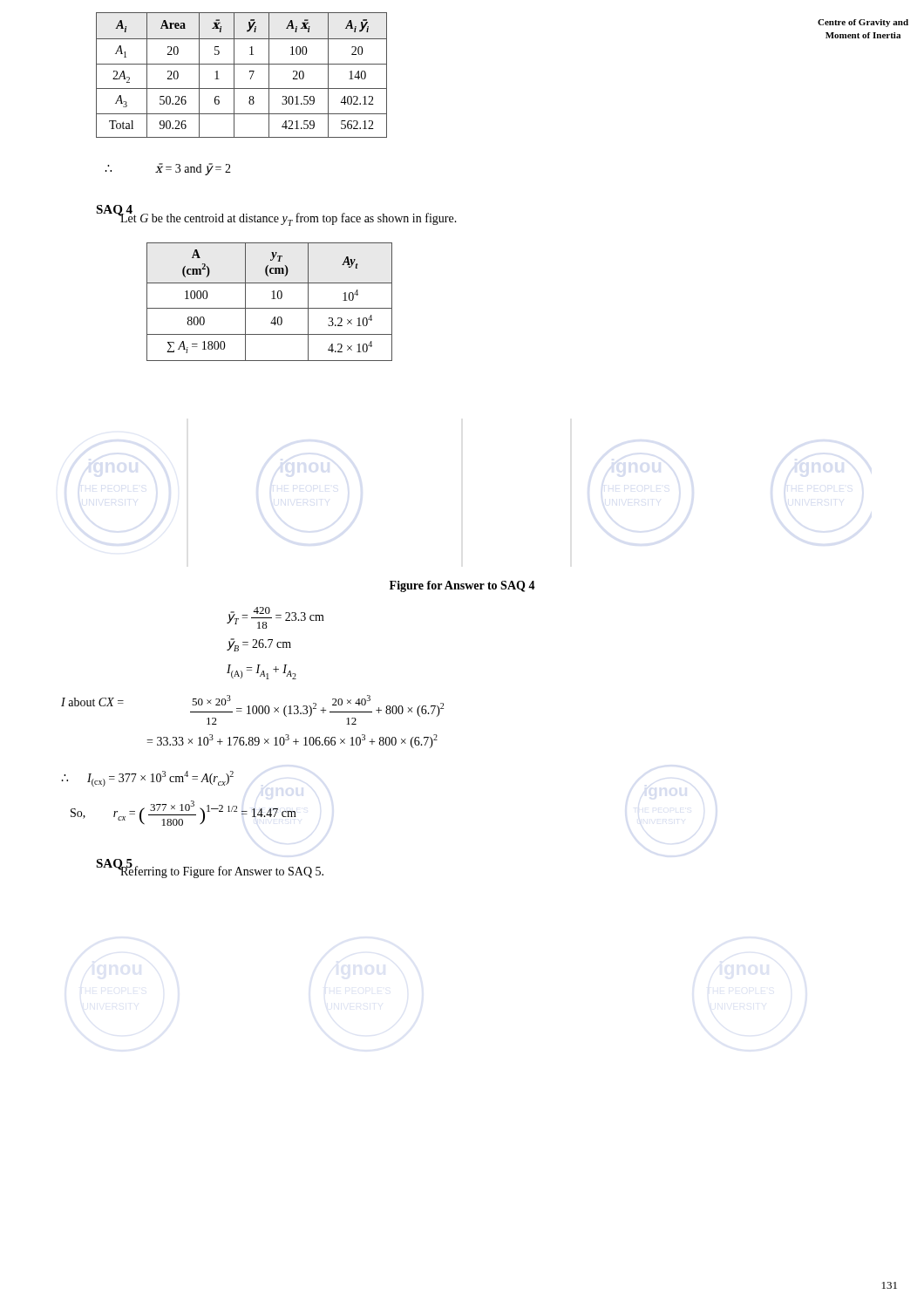Click on the element starting "ȳT = 420 18 = 23.3 cm"
The width and height of the screenshot is (924, 1308).
point(275,618)
